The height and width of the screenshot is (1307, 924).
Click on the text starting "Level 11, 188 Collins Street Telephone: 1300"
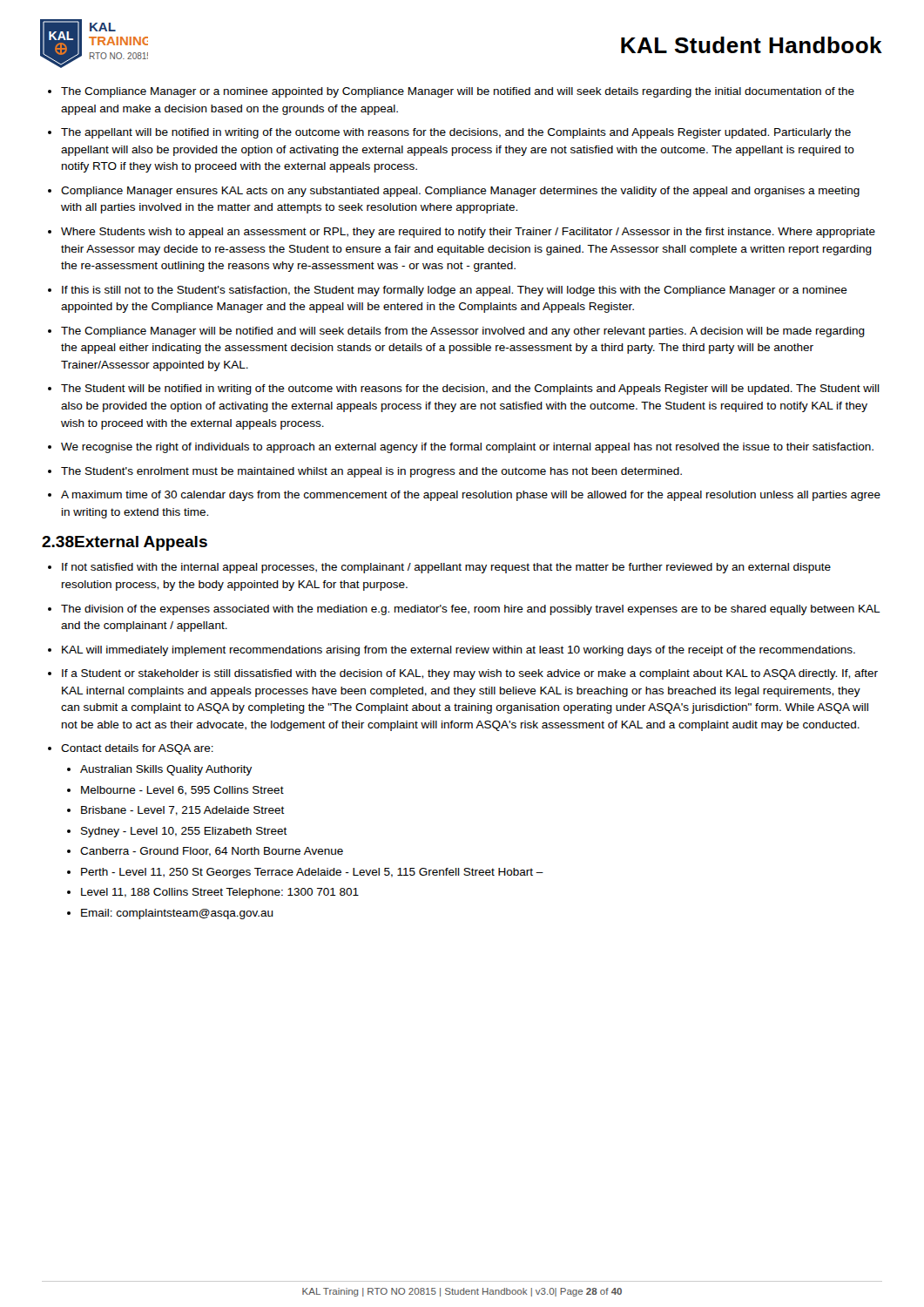[219, 892]
